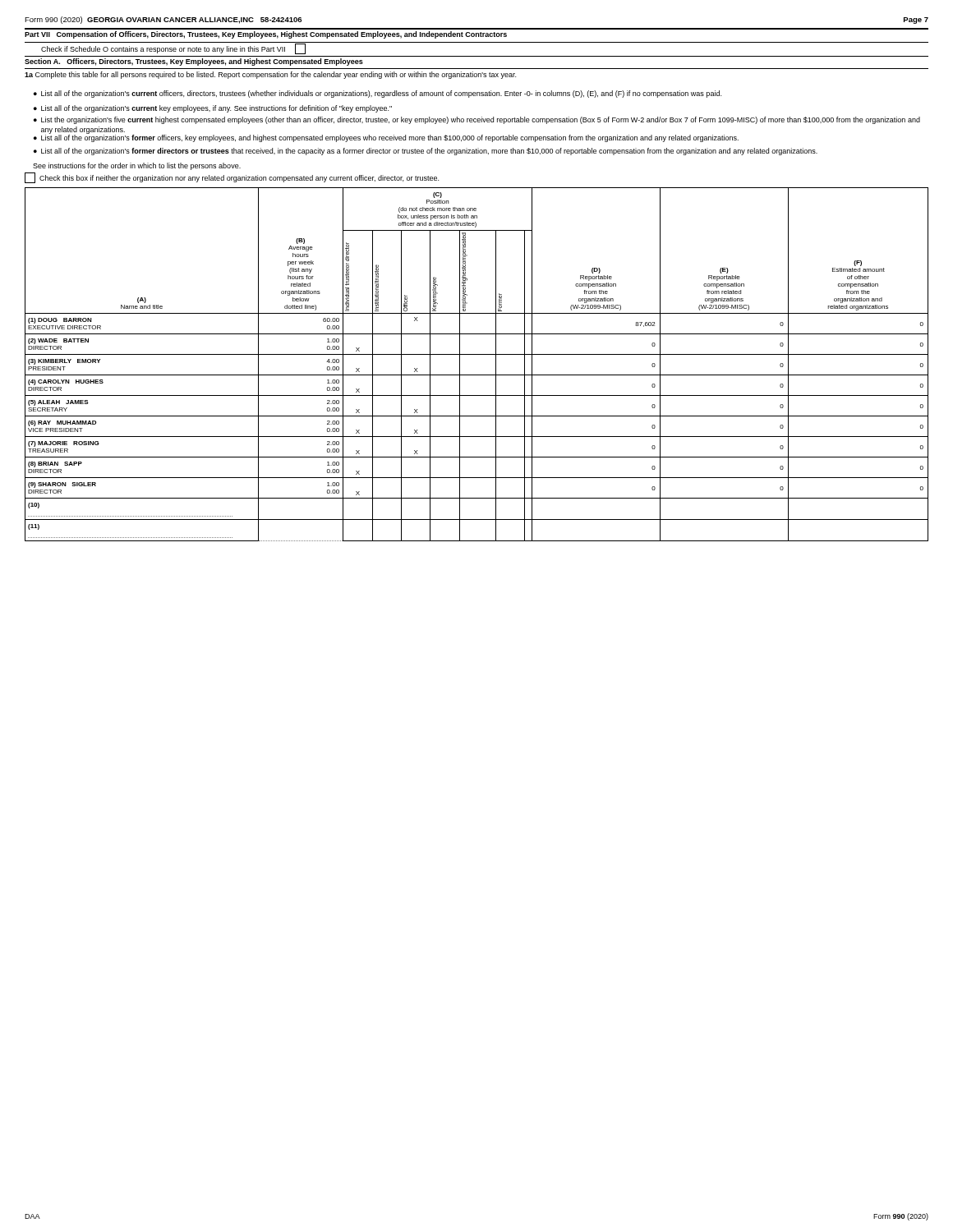Locate the text block that says "Check this box if neither"
This screenshot has width=953, height=1232.
pos(232,178)
